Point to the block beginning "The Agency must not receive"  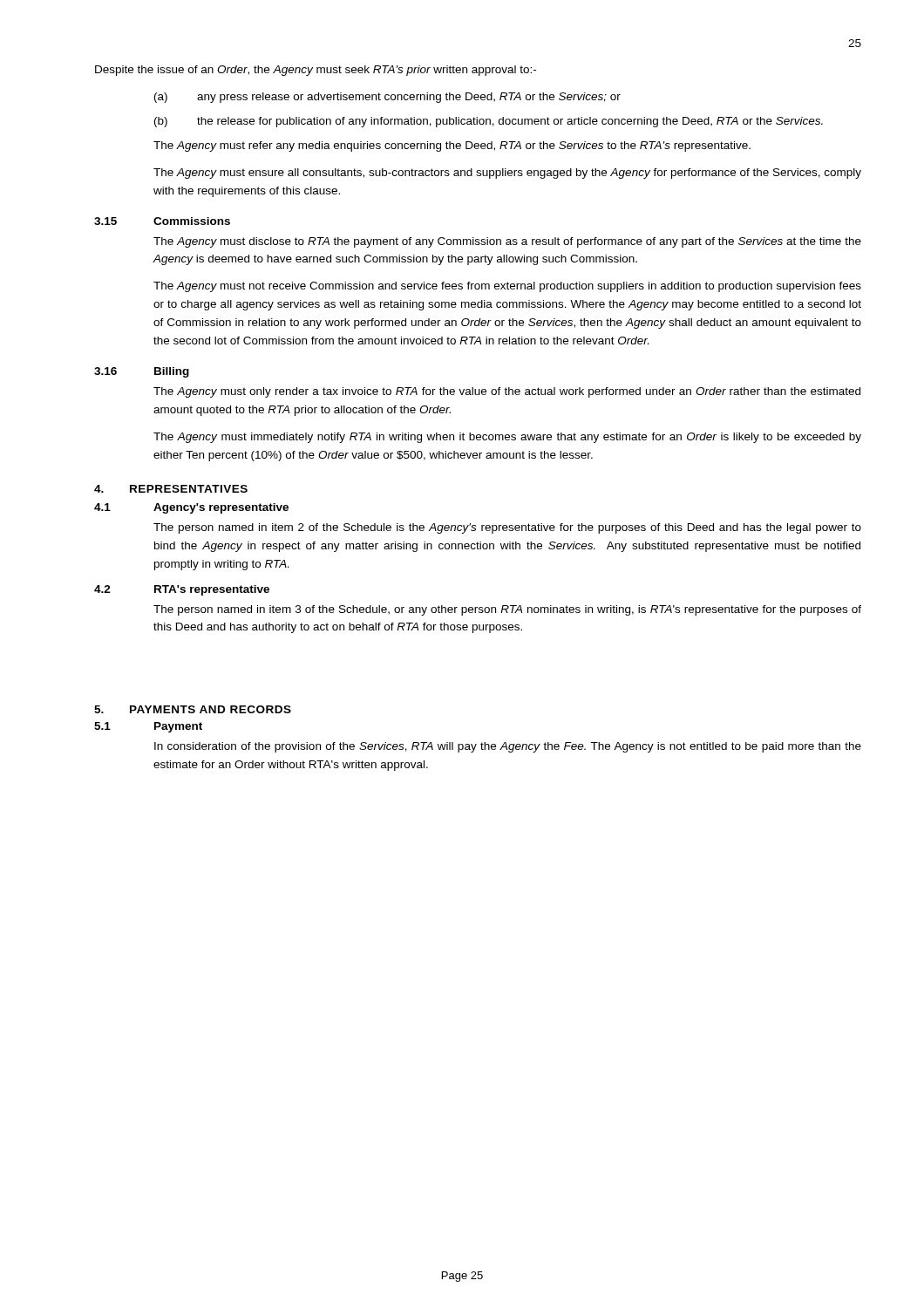click(507, 313)
